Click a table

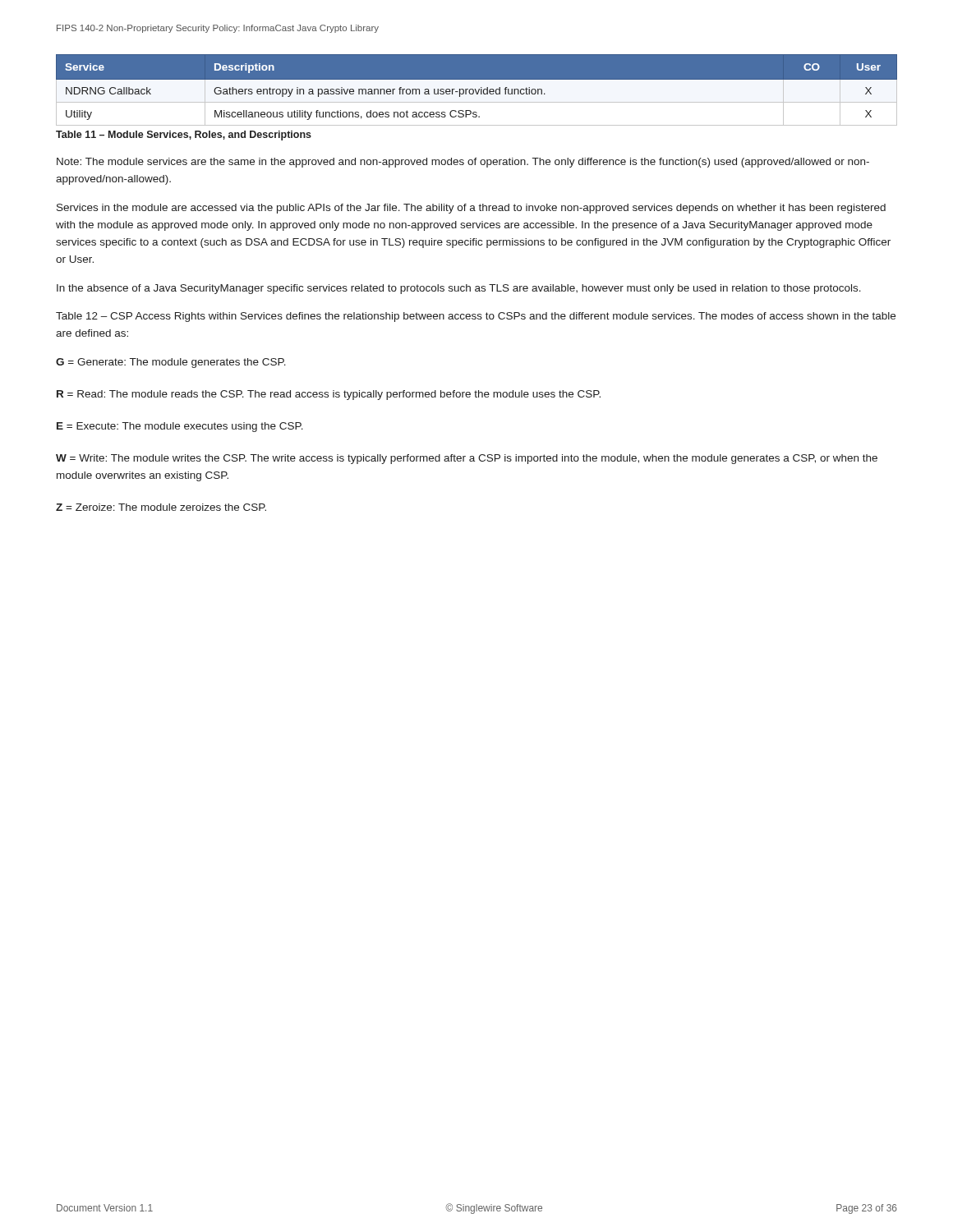(x=476, y=90)
